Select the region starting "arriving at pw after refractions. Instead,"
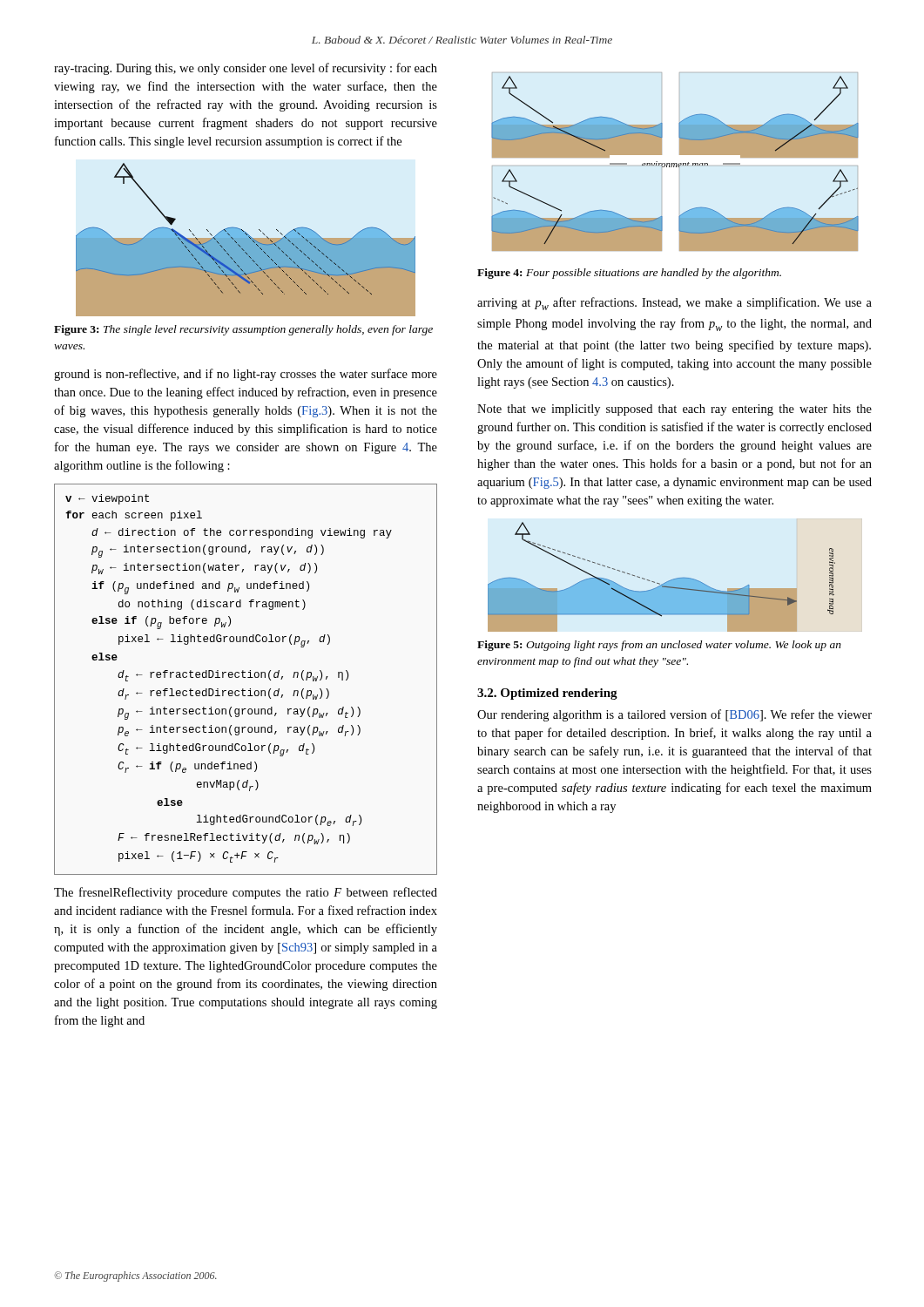Viewport: 924px width, 1307px height. tap(674, 342)
